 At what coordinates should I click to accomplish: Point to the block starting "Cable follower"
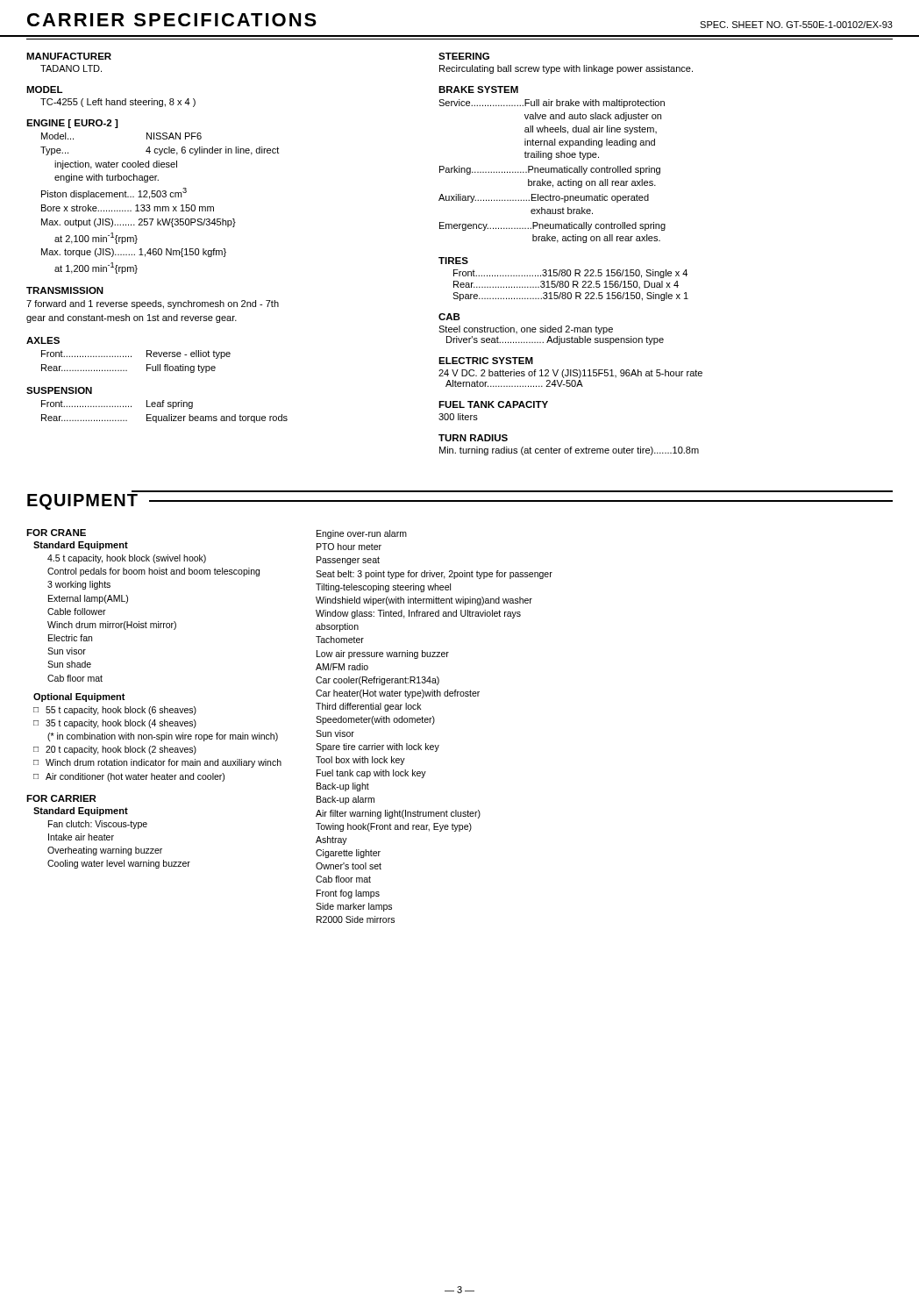[77, 611]
